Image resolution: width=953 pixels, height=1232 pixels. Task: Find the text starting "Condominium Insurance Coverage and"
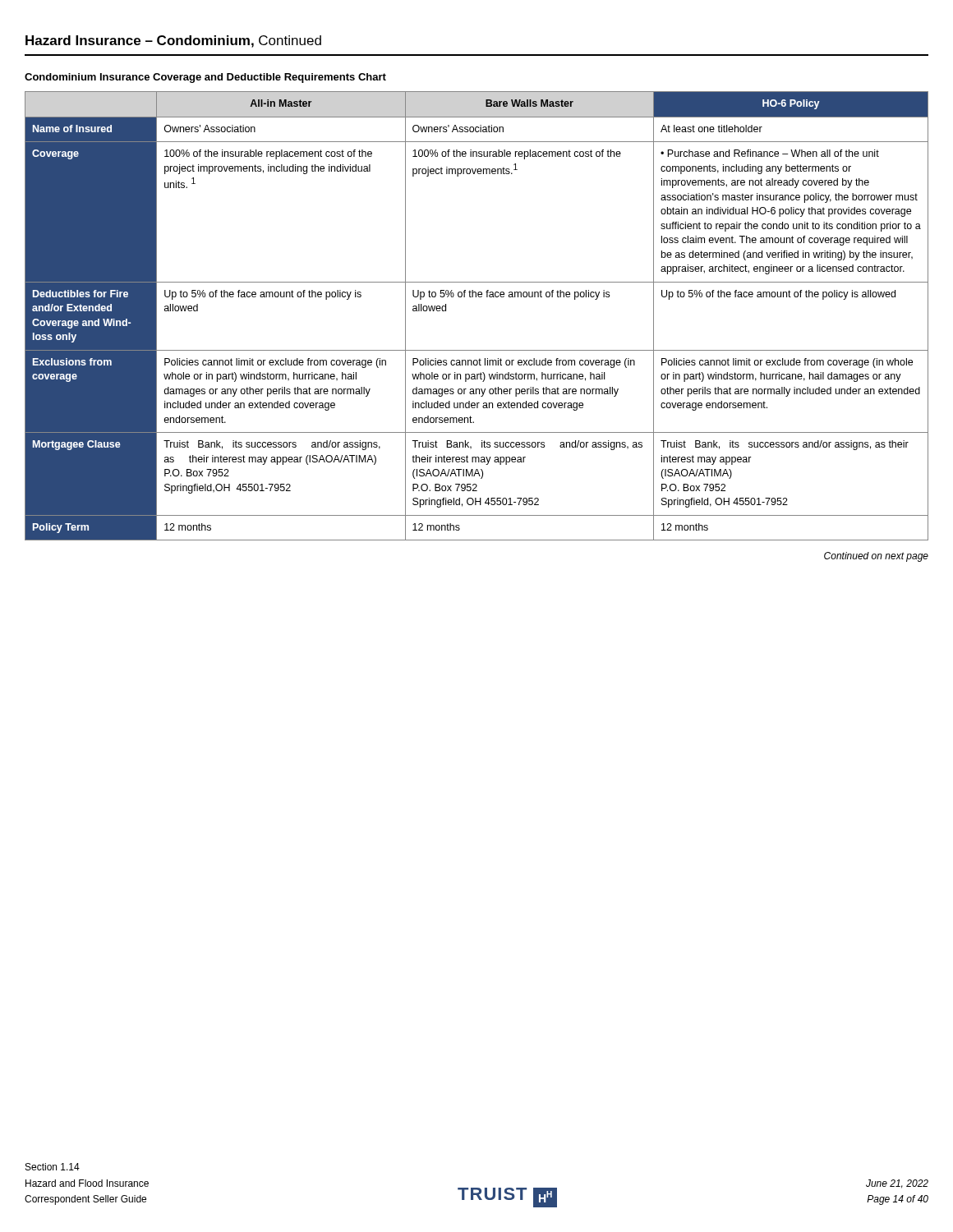point(205,77)
